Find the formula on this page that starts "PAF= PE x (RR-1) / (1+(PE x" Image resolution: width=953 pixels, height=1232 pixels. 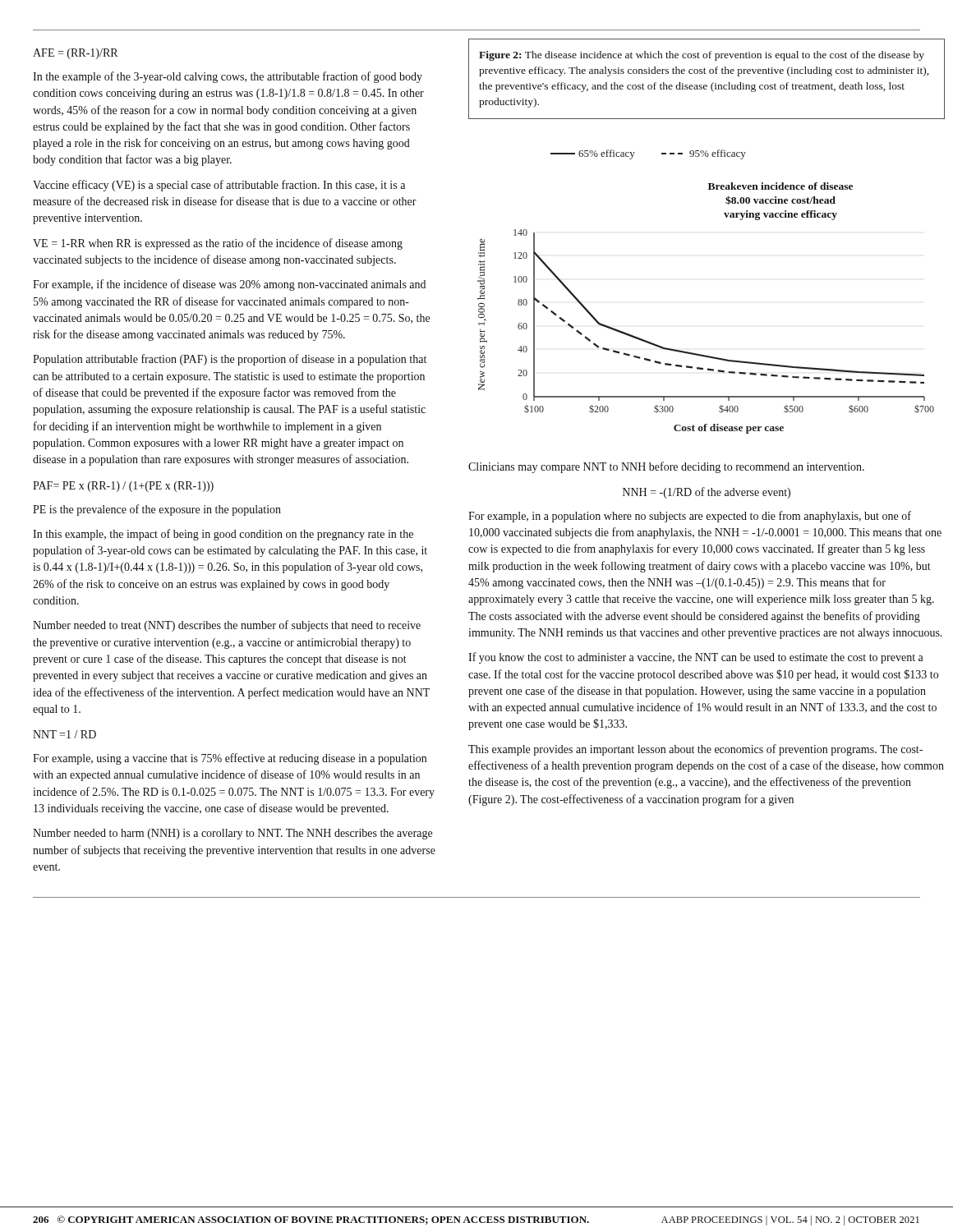[x=123, y=485]
